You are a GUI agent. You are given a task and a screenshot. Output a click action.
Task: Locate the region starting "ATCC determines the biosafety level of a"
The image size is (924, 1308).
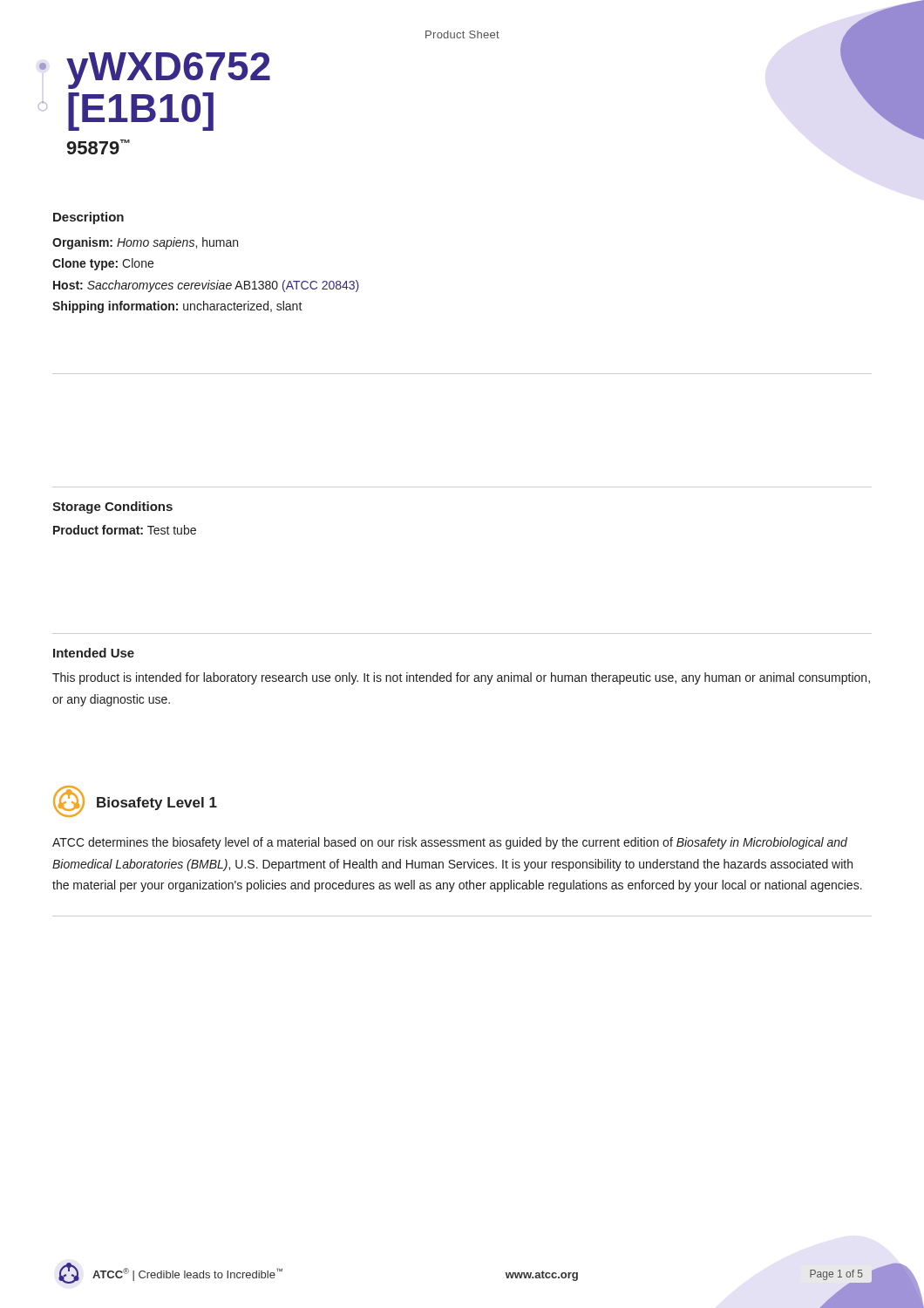point(462,864)
